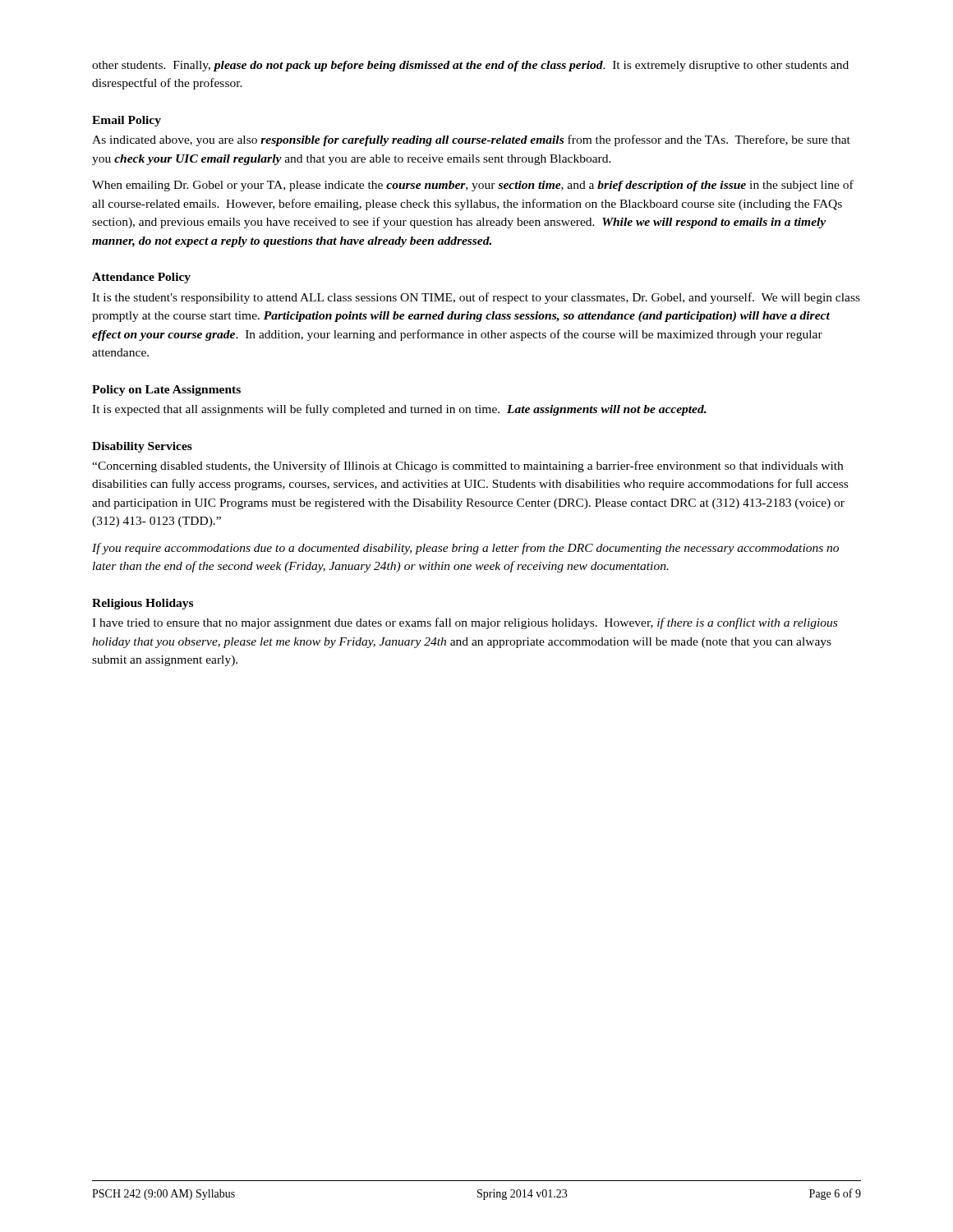
Task: Navigate to the element starting "I have tried to"
Action: (465, 641)
